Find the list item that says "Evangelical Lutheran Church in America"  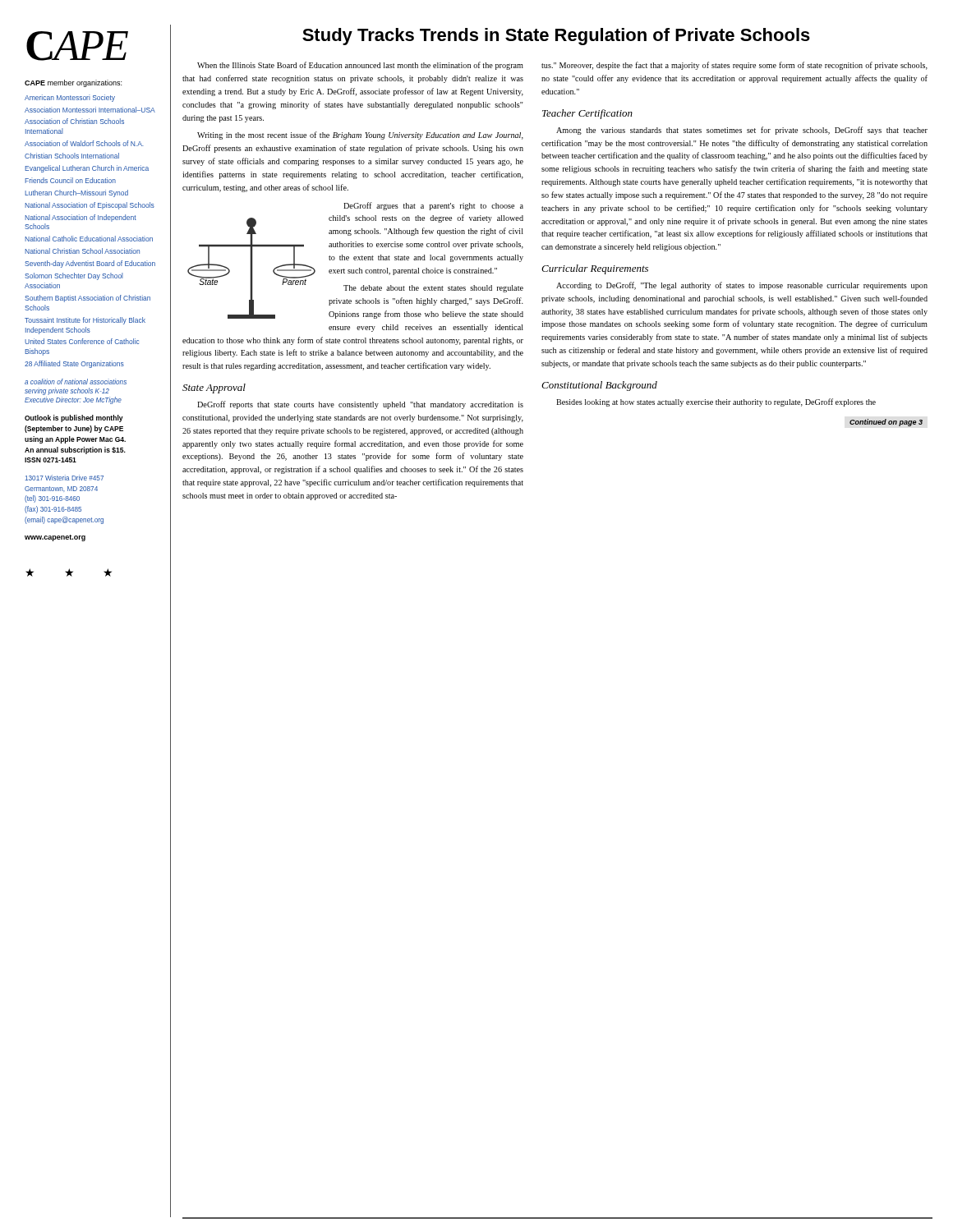pos(87,168)
